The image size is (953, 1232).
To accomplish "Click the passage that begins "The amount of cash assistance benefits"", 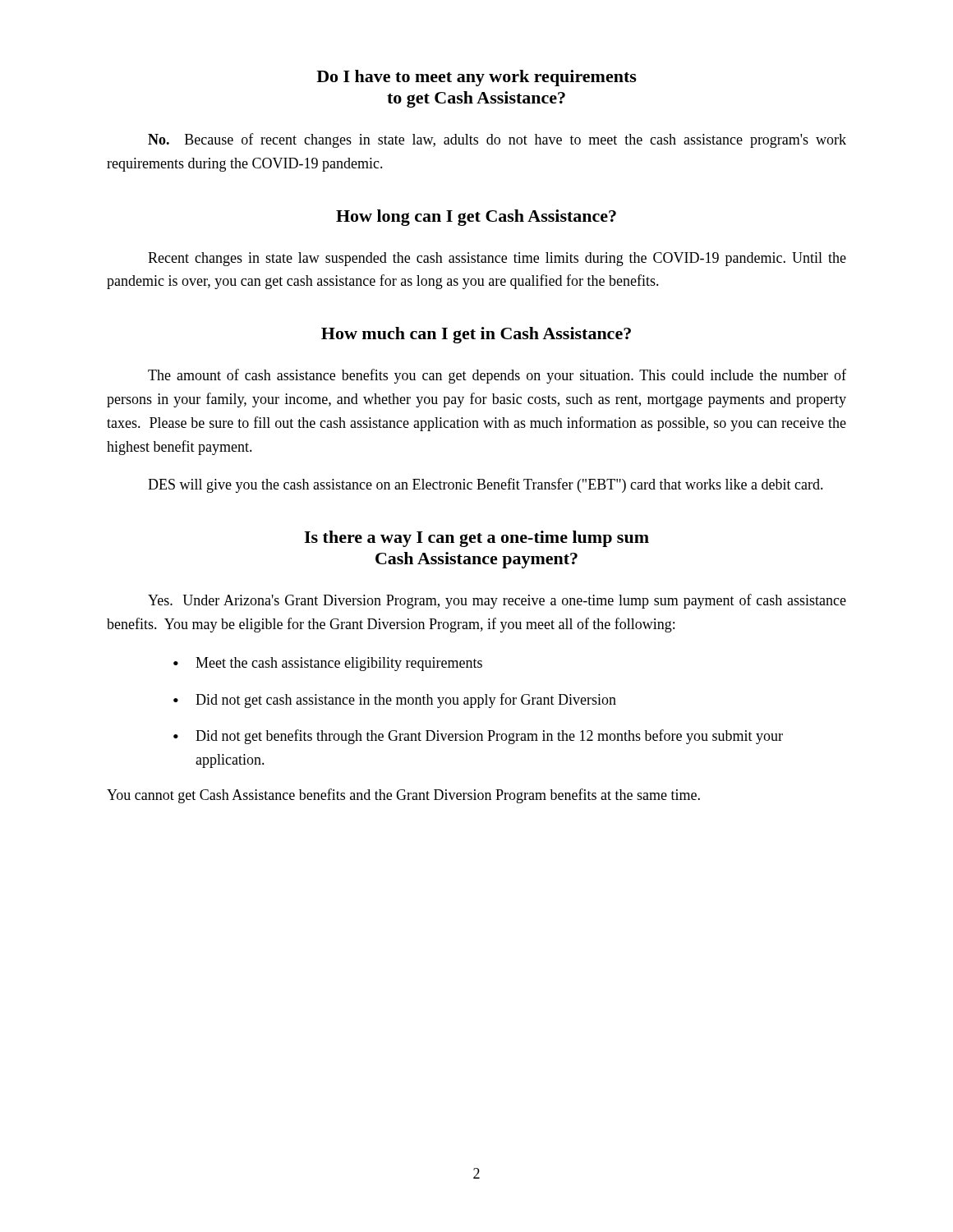I will [476, 411].
